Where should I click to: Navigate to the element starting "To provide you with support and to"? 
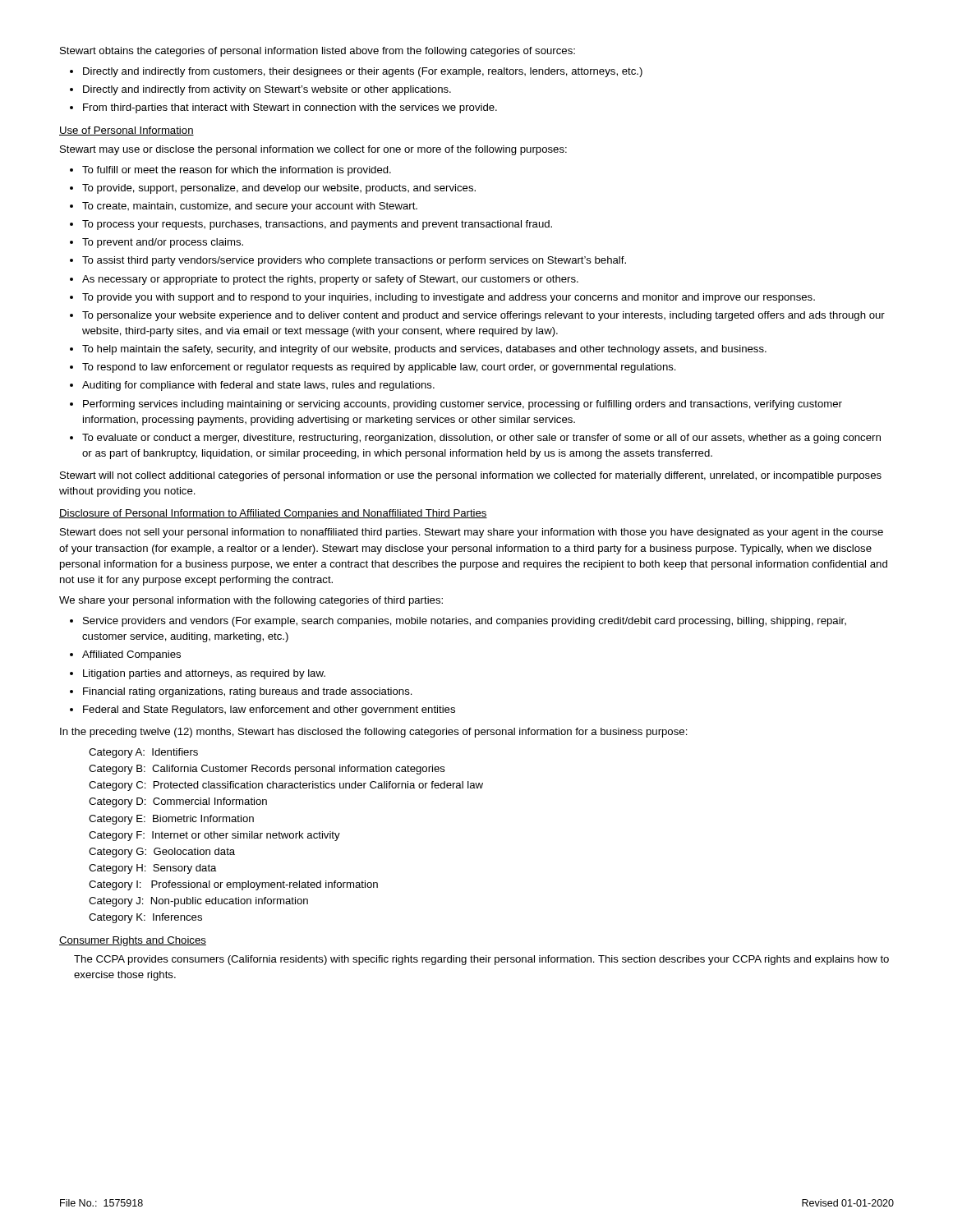pos(449,297)
